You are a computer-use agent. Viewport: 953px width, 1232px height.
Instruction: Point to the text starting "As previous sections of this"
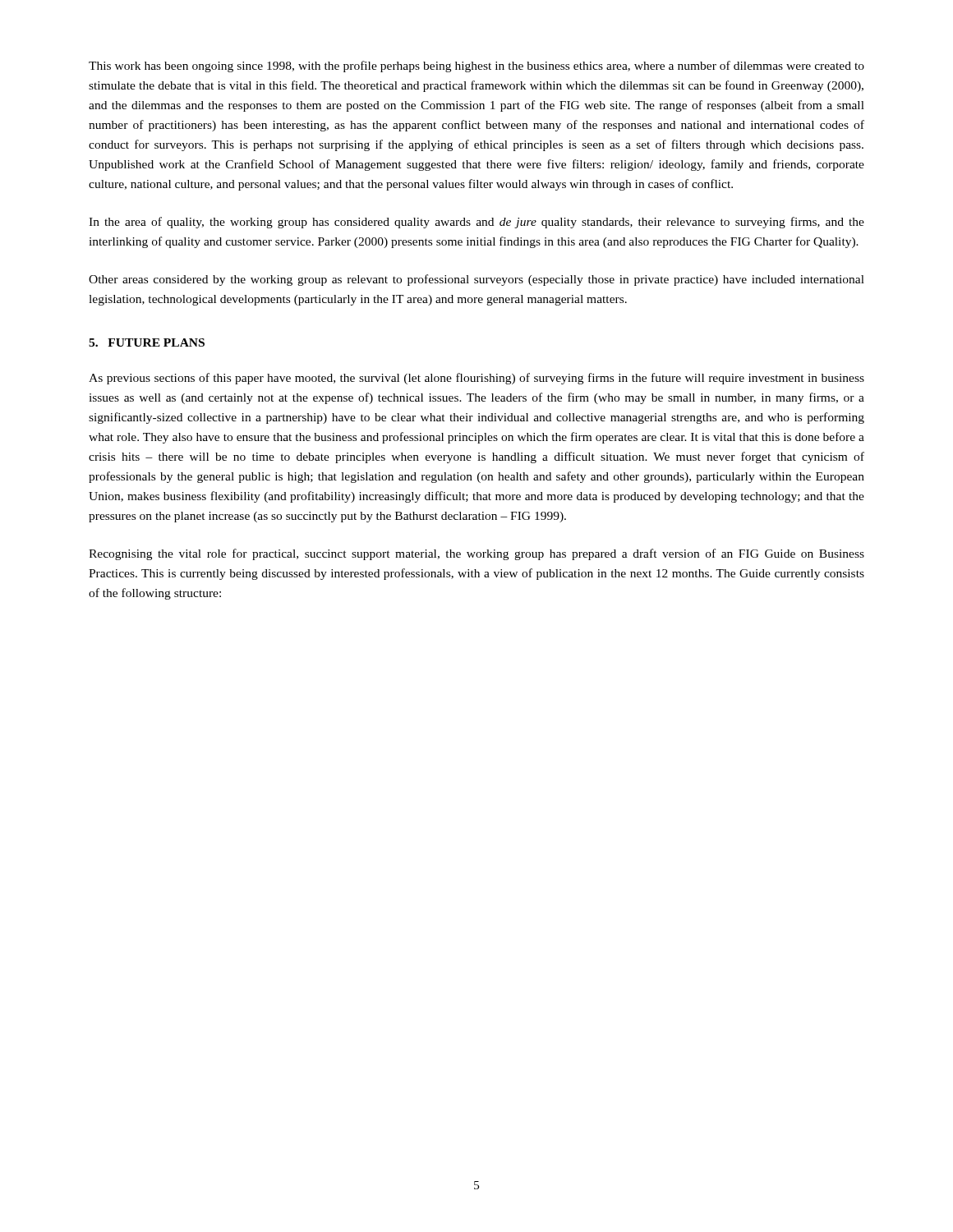476,447
